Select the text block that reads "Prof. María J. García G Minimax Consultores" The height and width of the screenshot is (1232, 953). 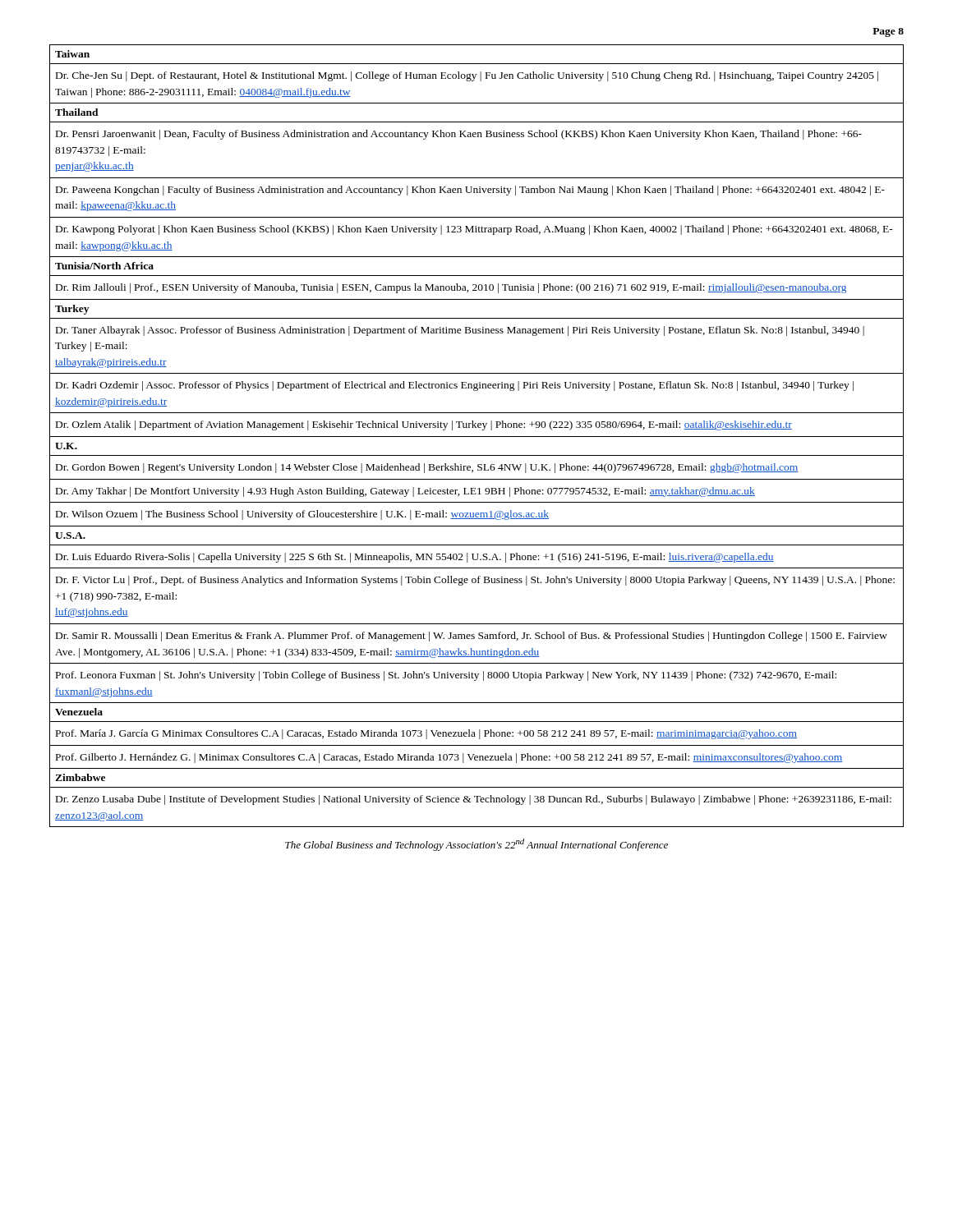426,733
